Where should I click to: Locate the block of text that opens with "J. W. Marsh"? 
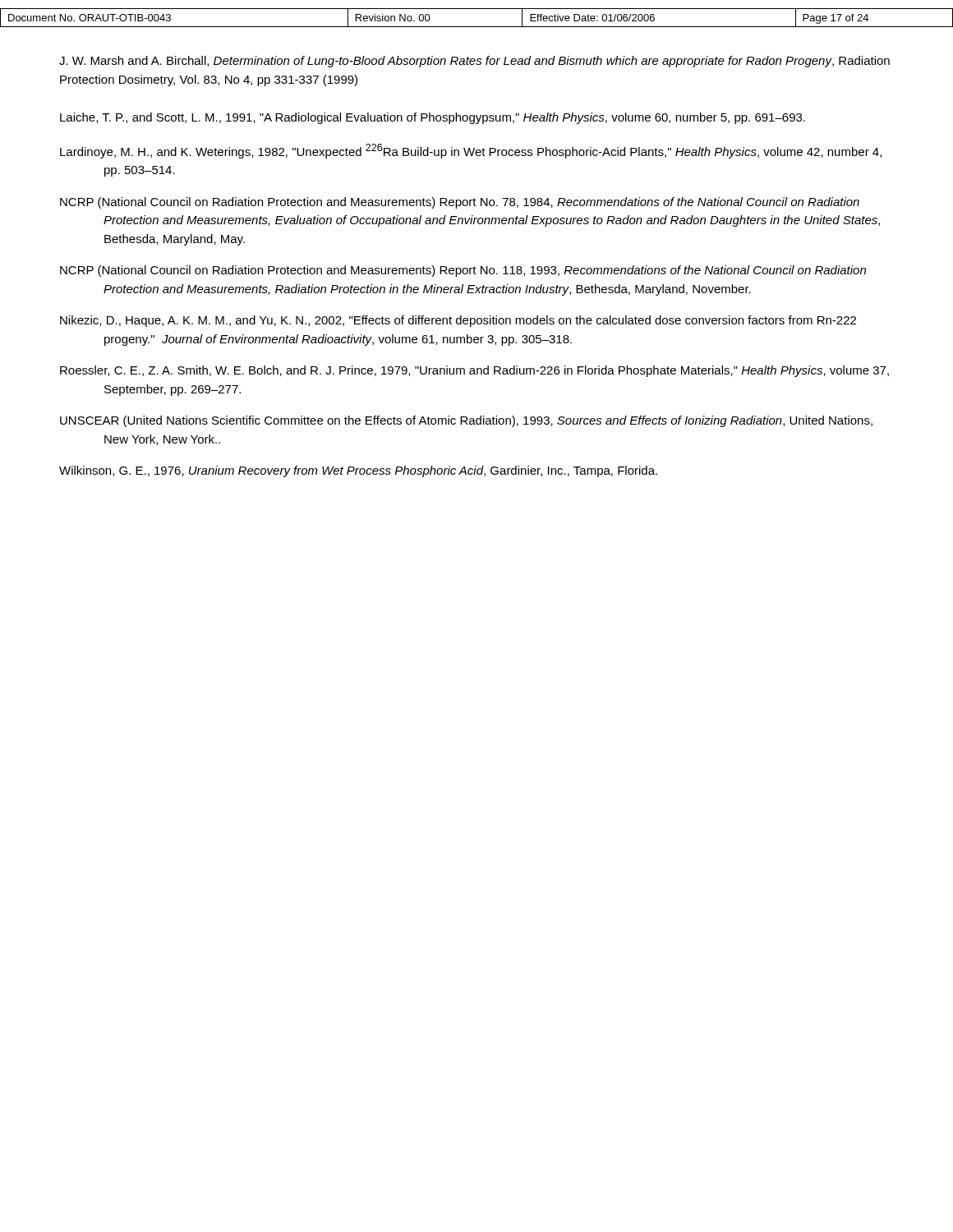(x=475, y=70)
